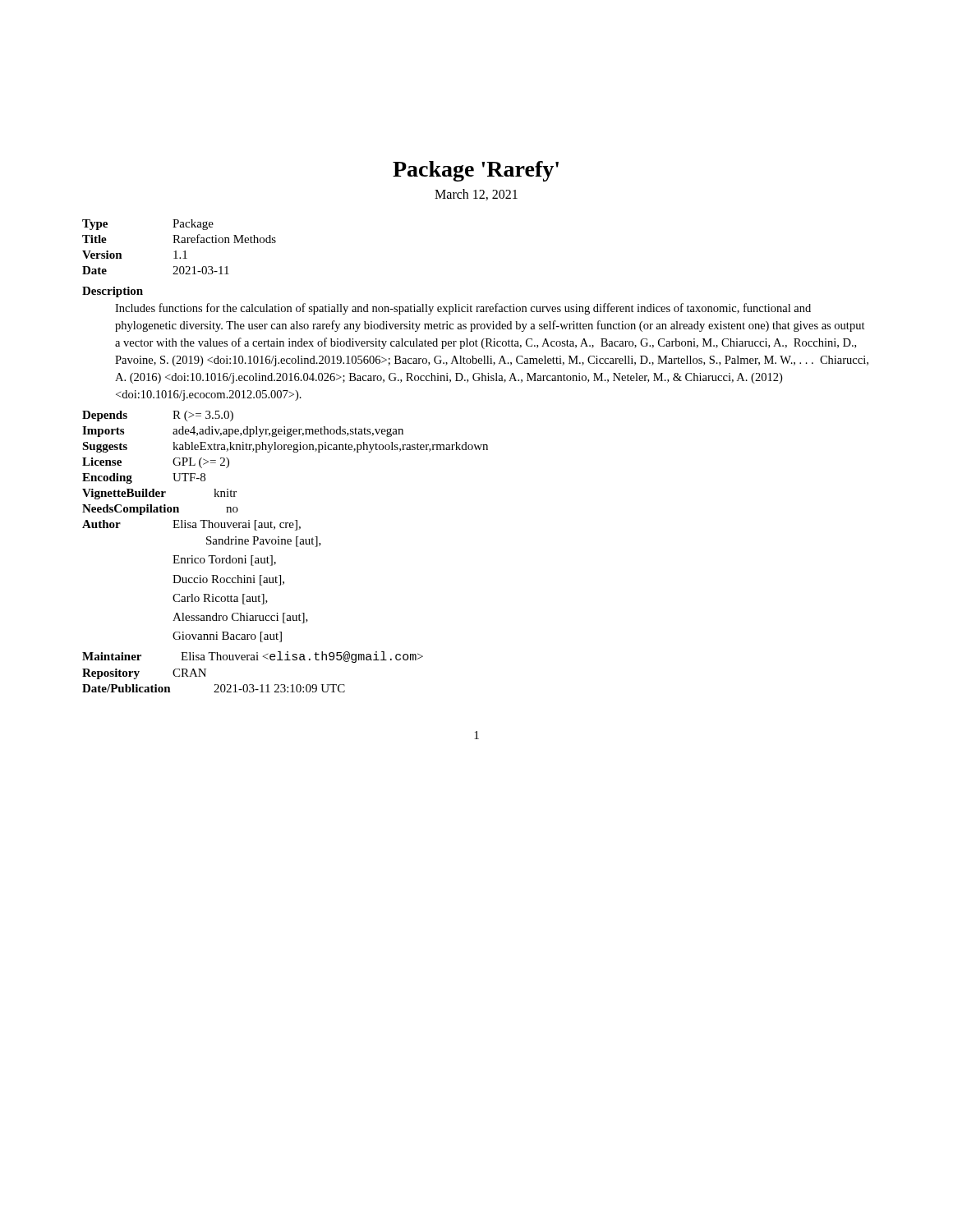This screenshot has width=953, height=1232.
Task: Find the text starting "VignetteBuilder knitr"
Action: click(x=160, y=493)
